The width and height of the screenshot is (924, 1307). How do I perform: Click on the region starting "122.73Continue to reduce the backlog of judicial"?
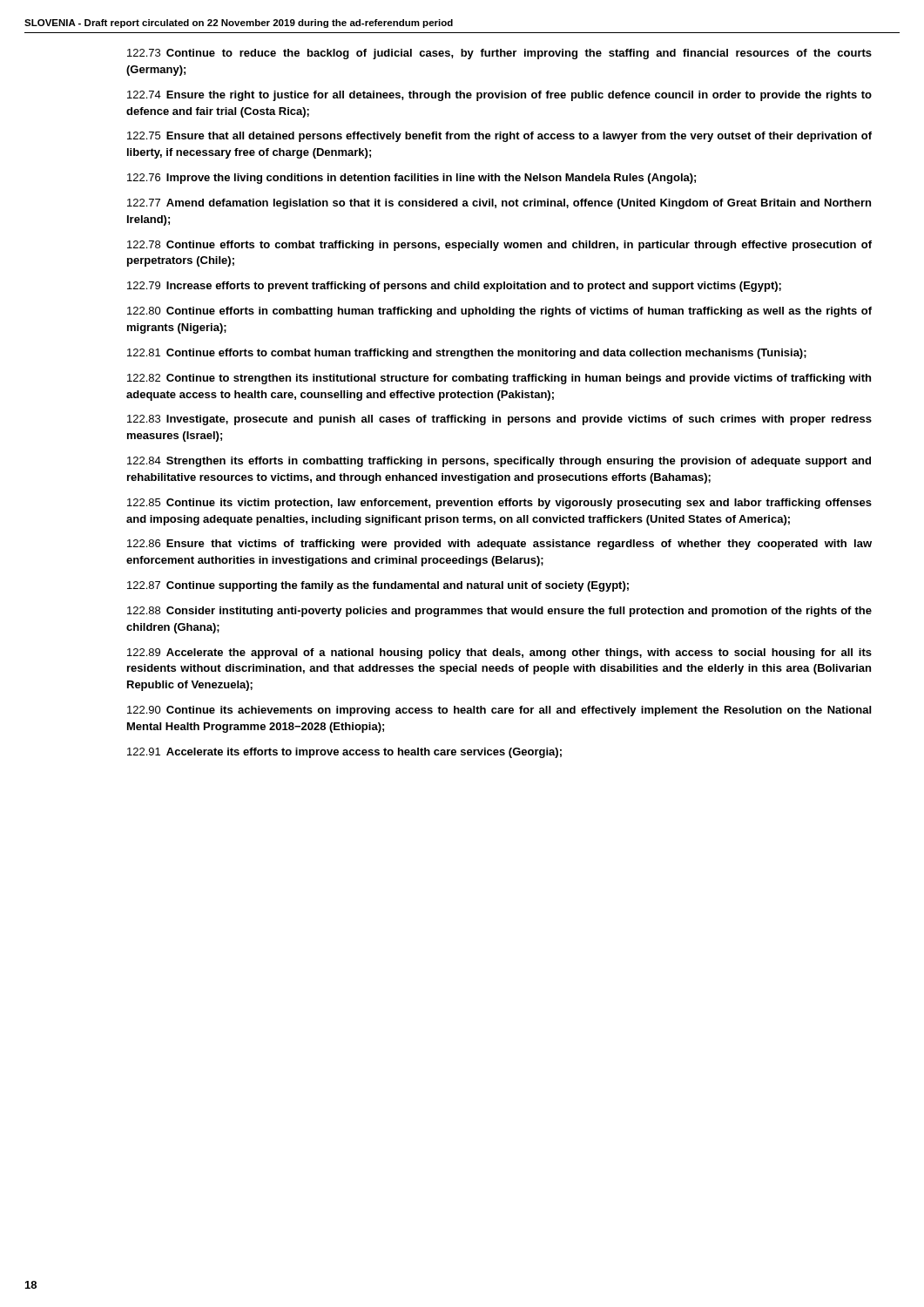[499, 61]
